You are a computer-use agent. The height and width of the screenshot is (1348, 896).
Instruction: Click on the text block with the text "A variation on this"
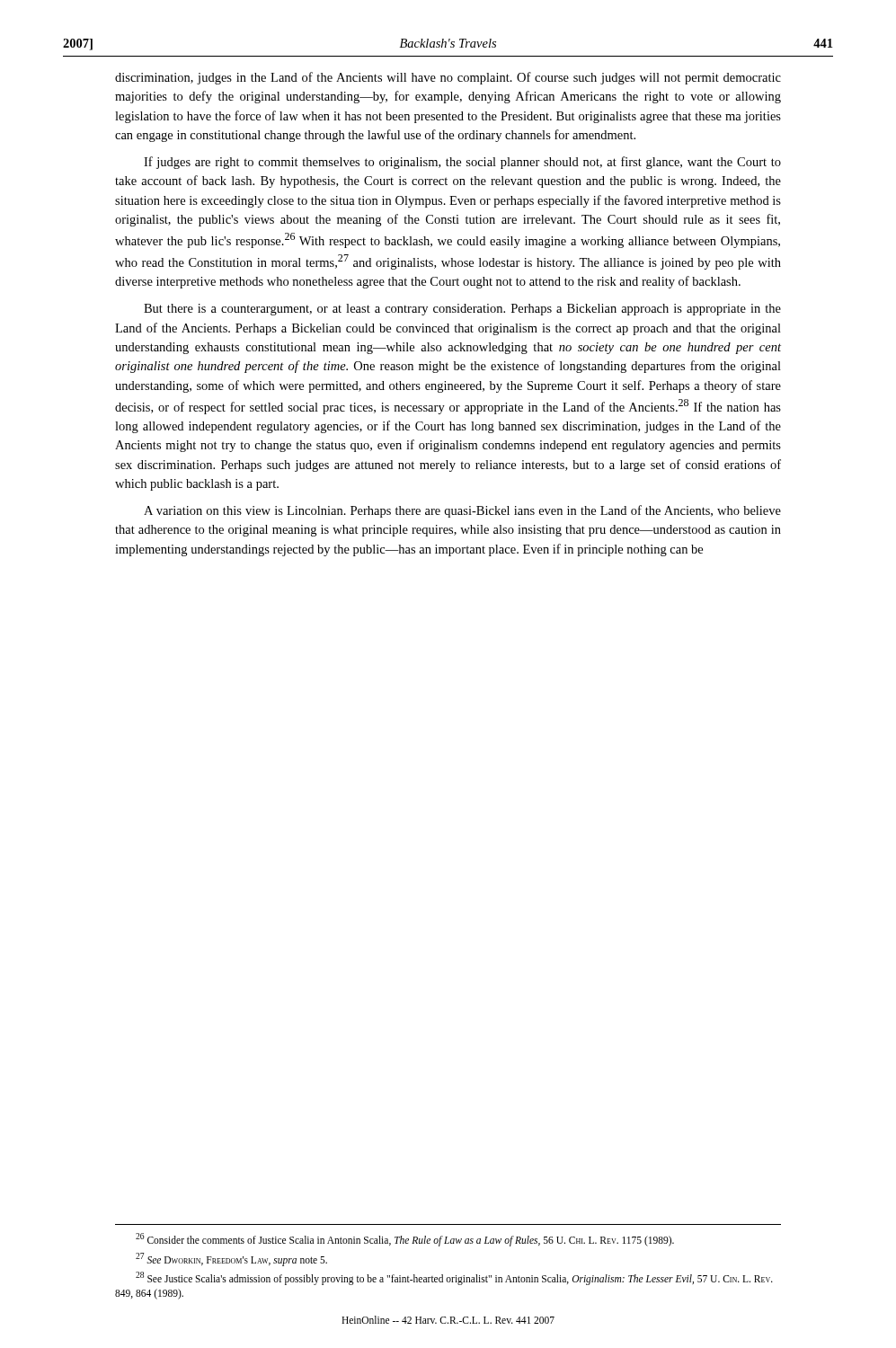pos(448,530)
